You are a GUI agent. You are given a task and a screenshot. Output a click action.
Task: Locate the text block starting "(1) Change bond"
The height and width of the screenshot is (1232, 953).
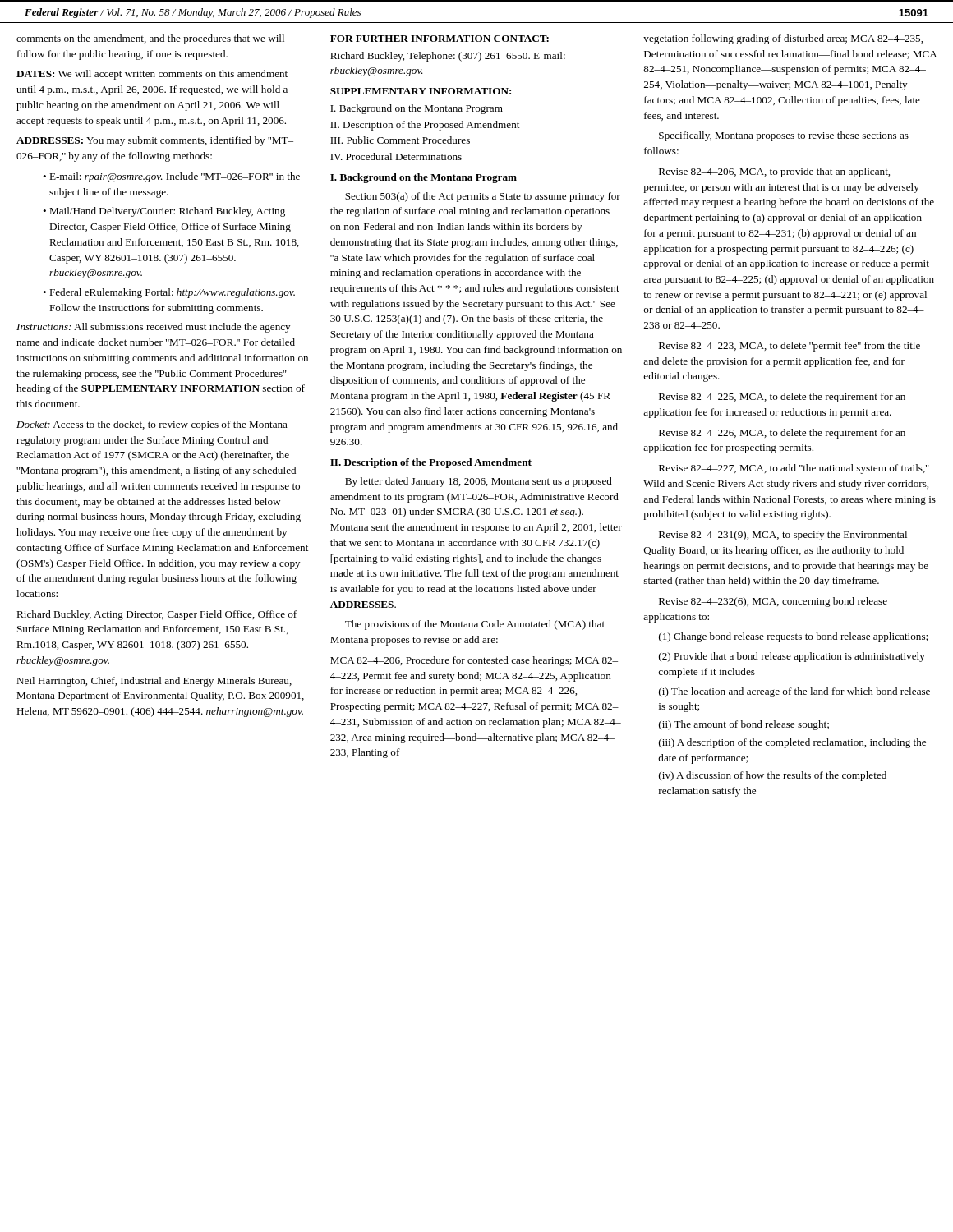point(793,636)
